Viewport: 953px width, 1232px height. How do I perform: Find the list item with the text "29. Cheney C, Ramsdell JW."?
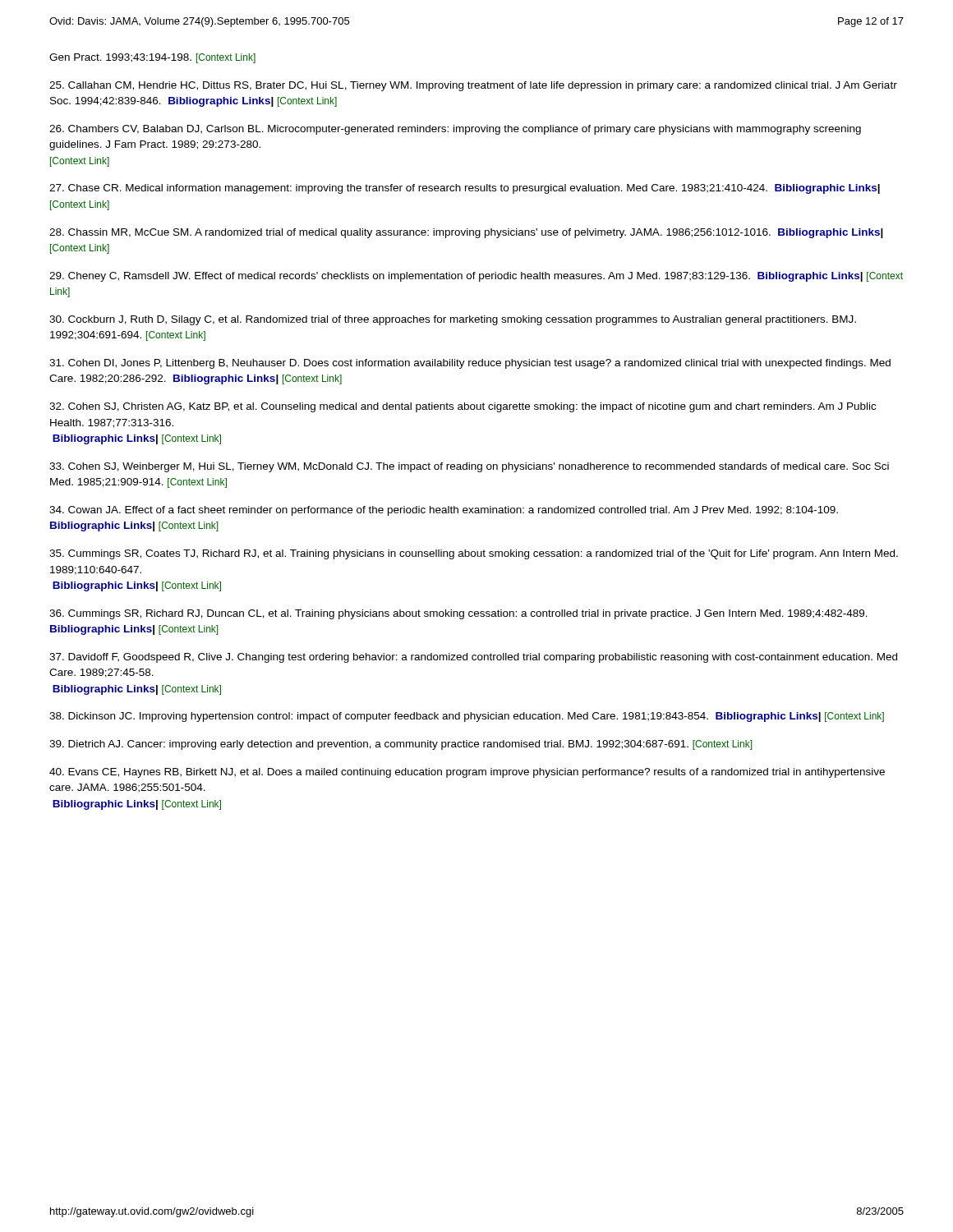coord(476,283)
